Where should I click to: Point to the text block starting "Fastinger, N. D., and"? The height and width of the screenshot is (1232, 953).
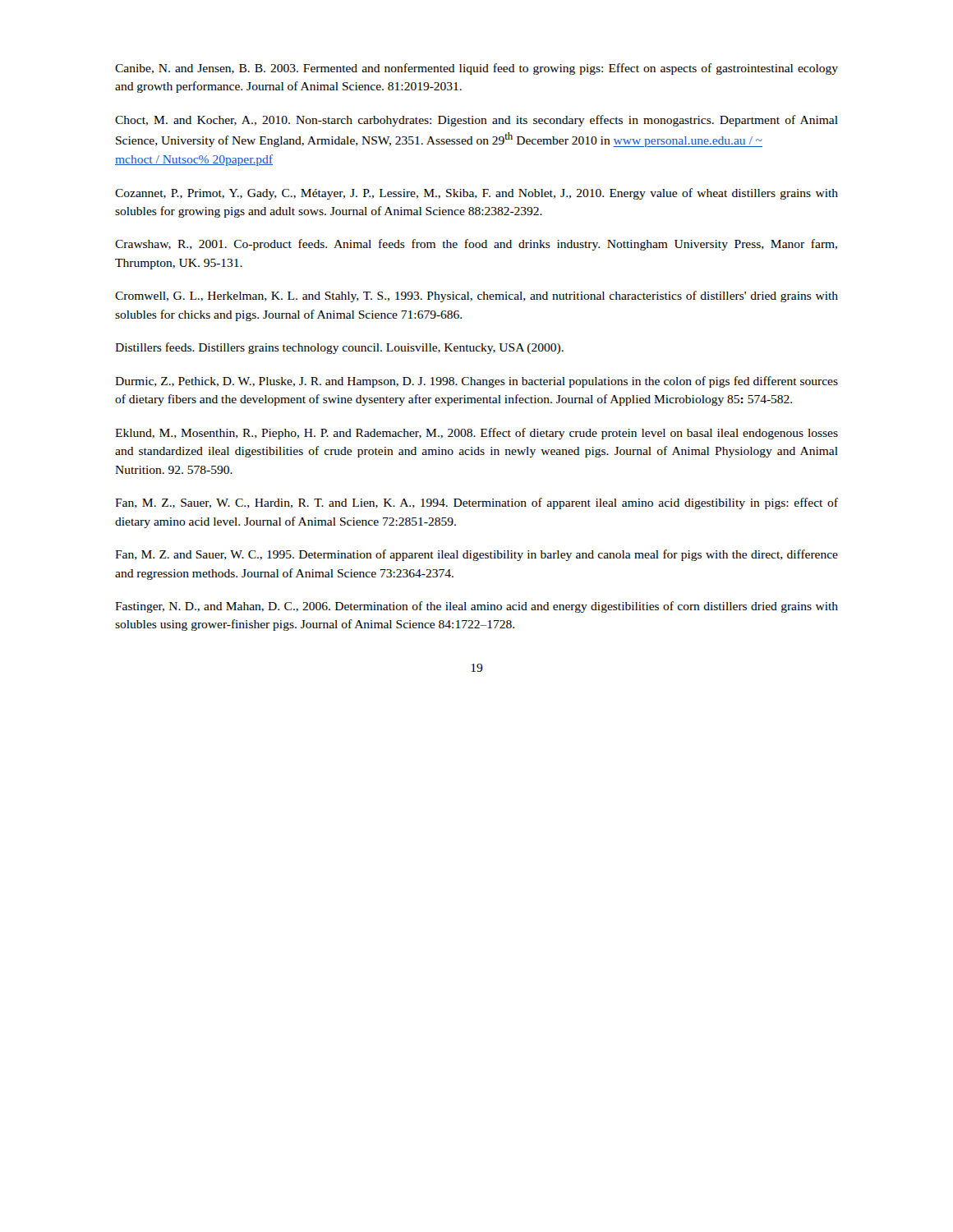(476, 615)
